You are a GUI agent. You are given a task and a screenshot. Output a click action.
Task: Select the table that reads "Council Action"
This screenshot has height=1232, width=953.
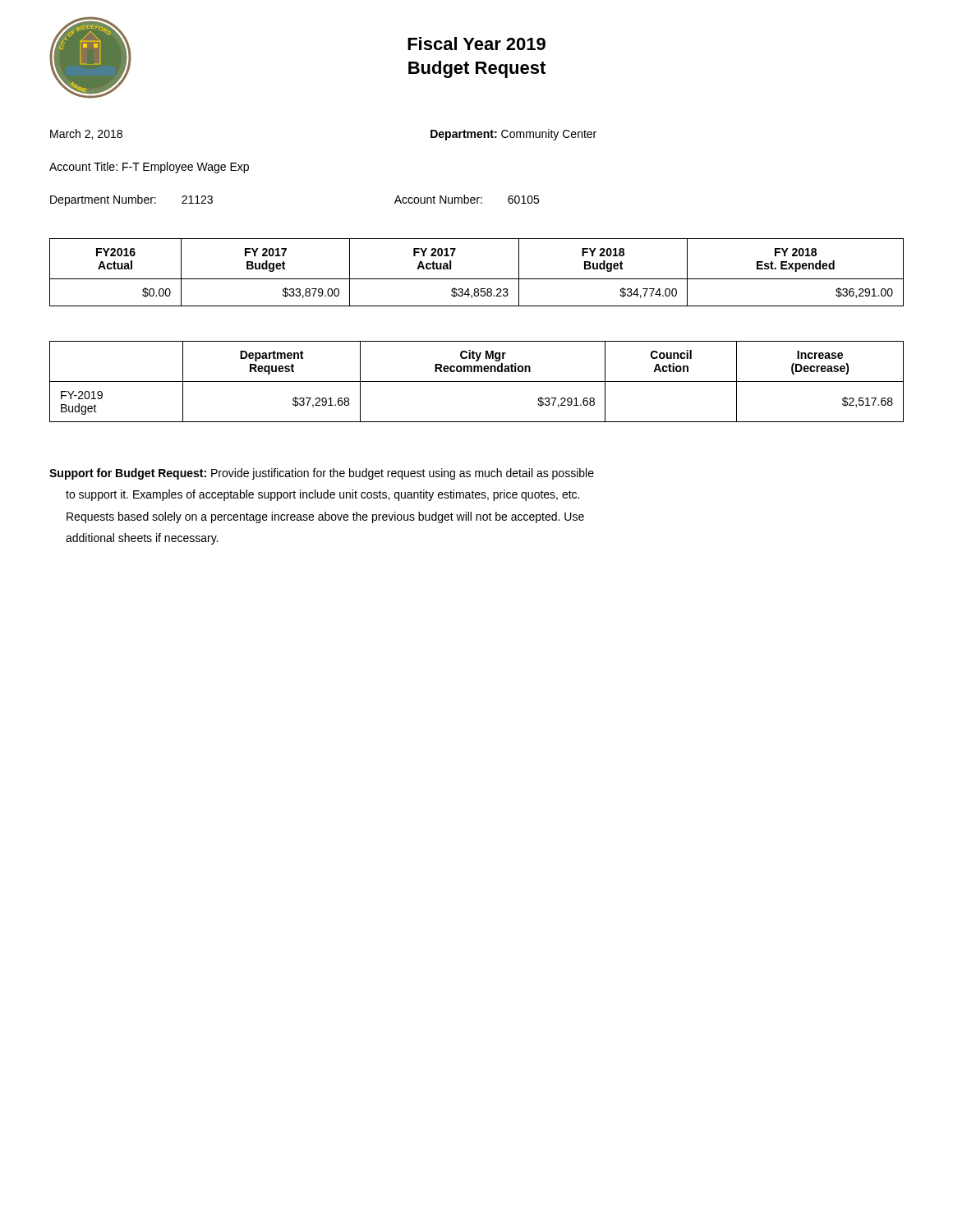coord(476,382)
